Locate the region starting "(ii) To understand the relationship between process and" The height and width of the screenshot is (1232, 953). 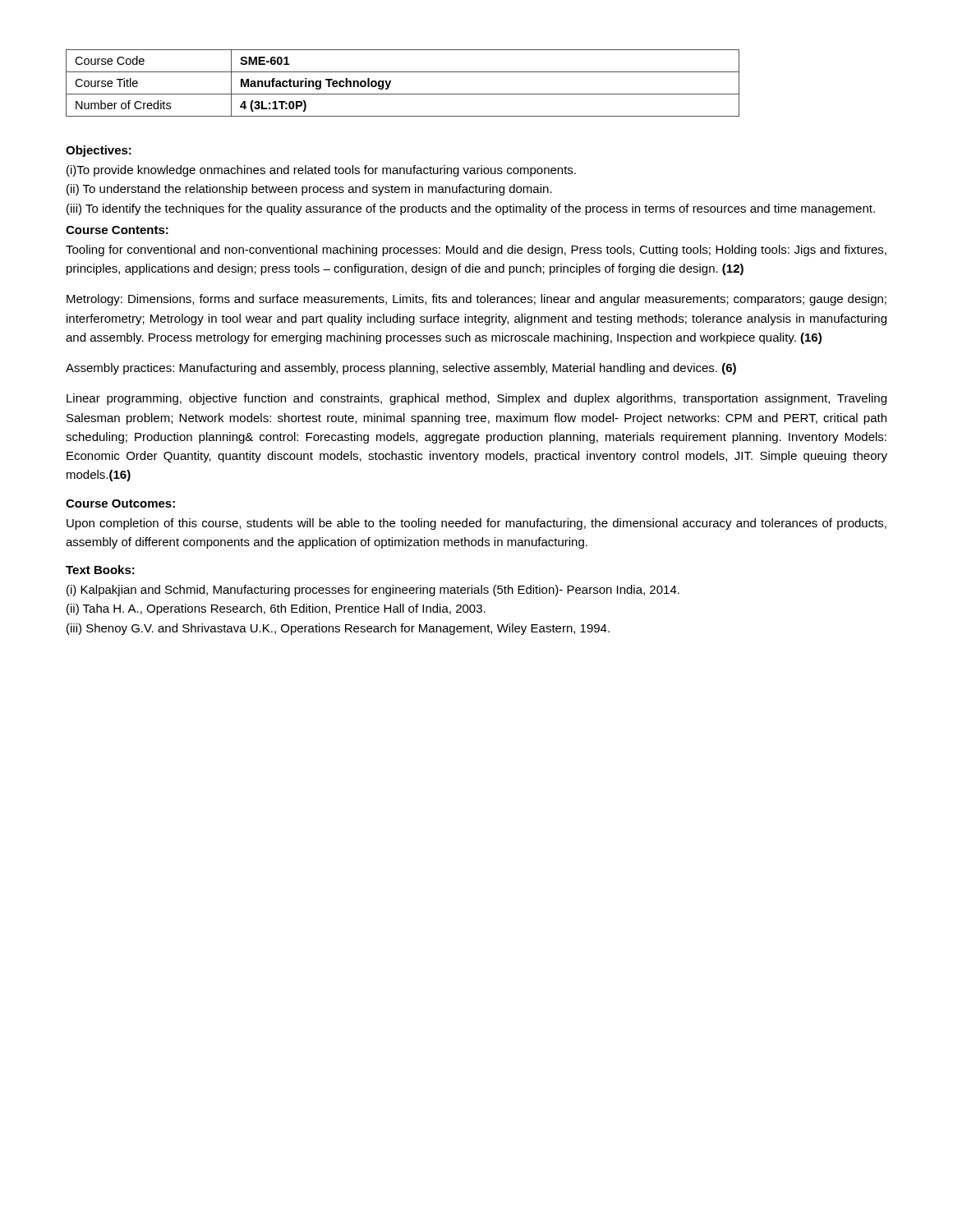(309, 189)
